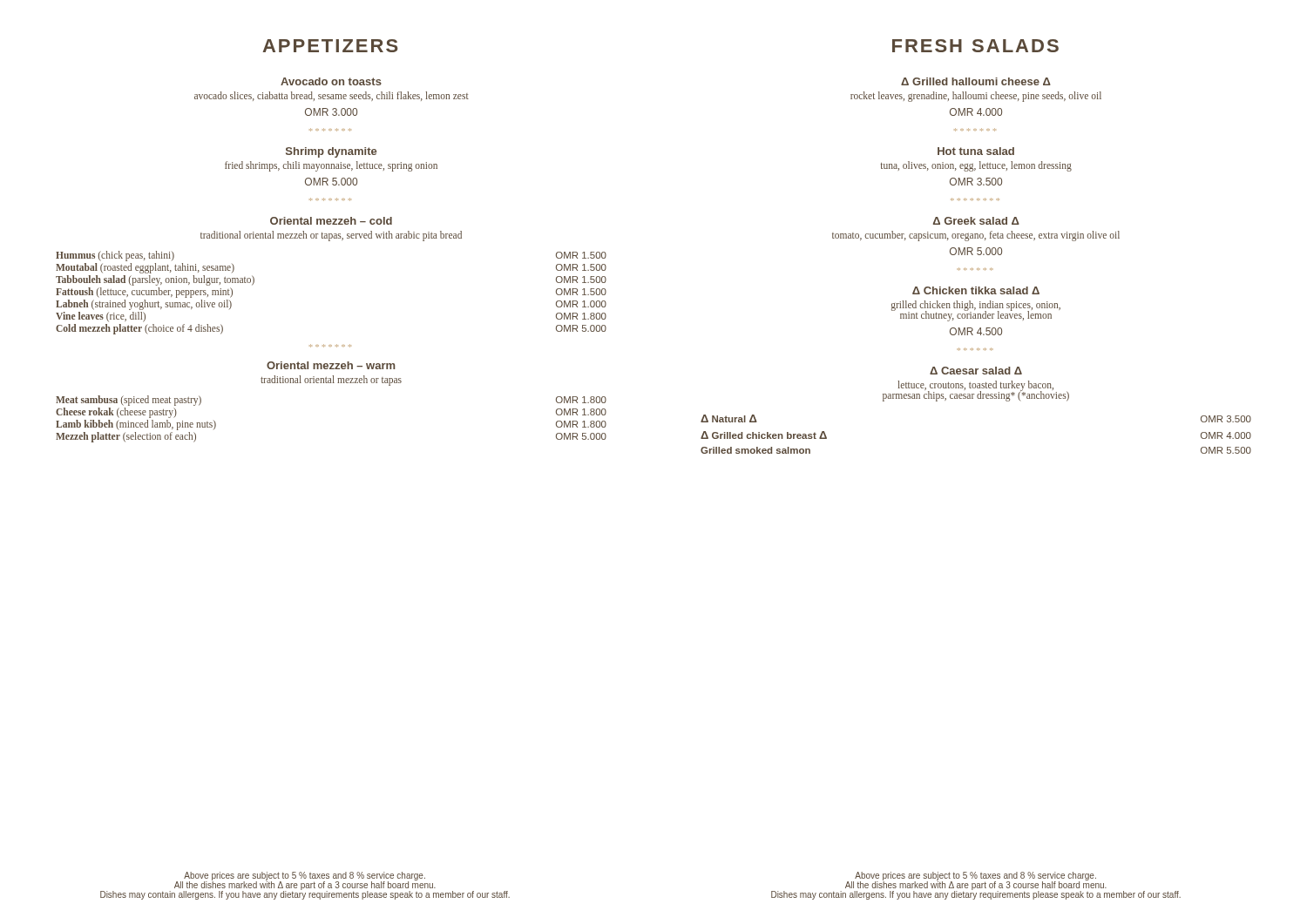The height and width of the screenshot is (924, 1307).
Task: Click on the table containing "Cheese rokak (cheese pastry)"
Action: 331,418
